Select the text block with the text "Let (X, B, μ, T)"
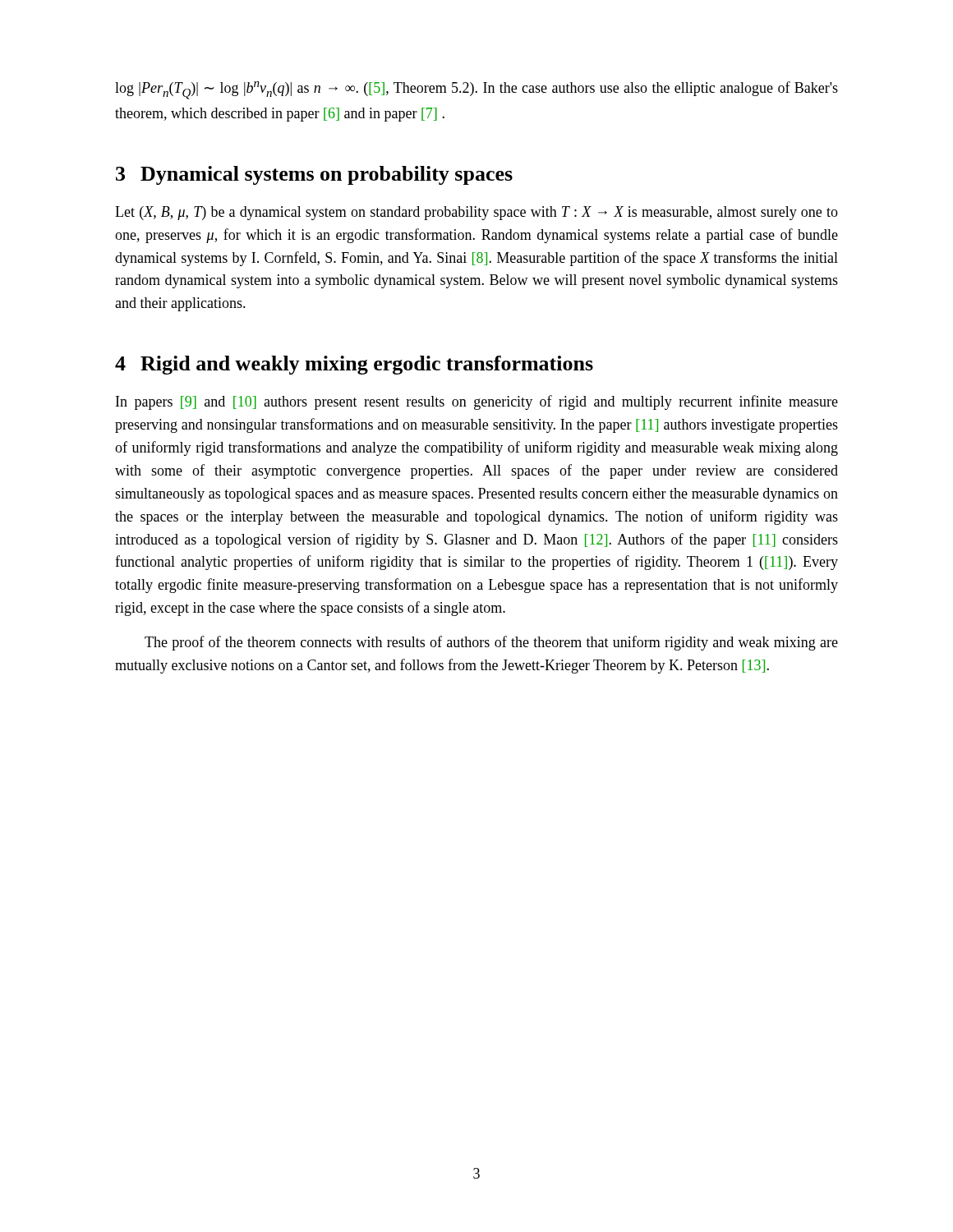The image size is (953, 1232). point(476,258)
